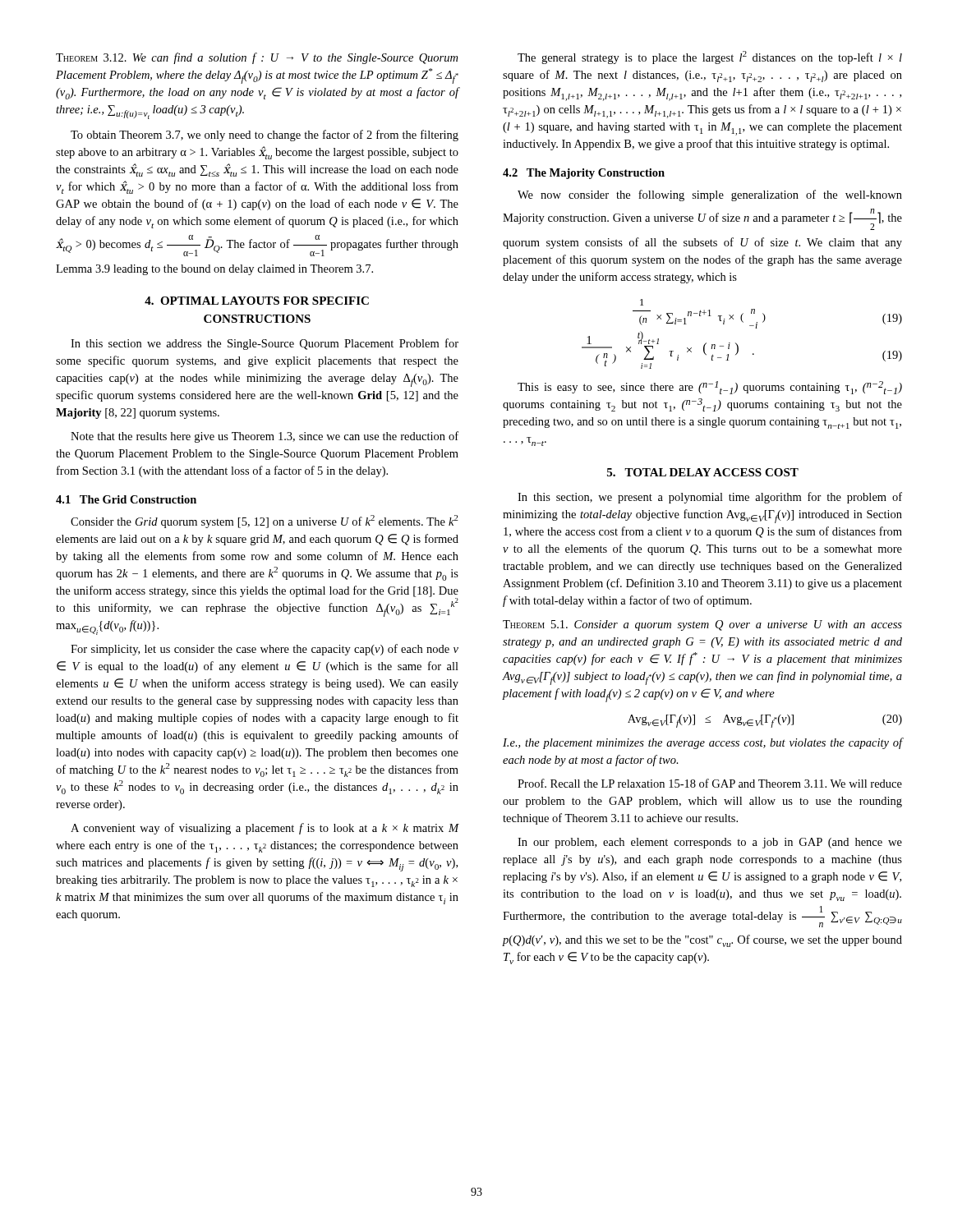
Task: Locate the text block that says "Consider the Grid quorum system [5,"
Action: (257, 718)
